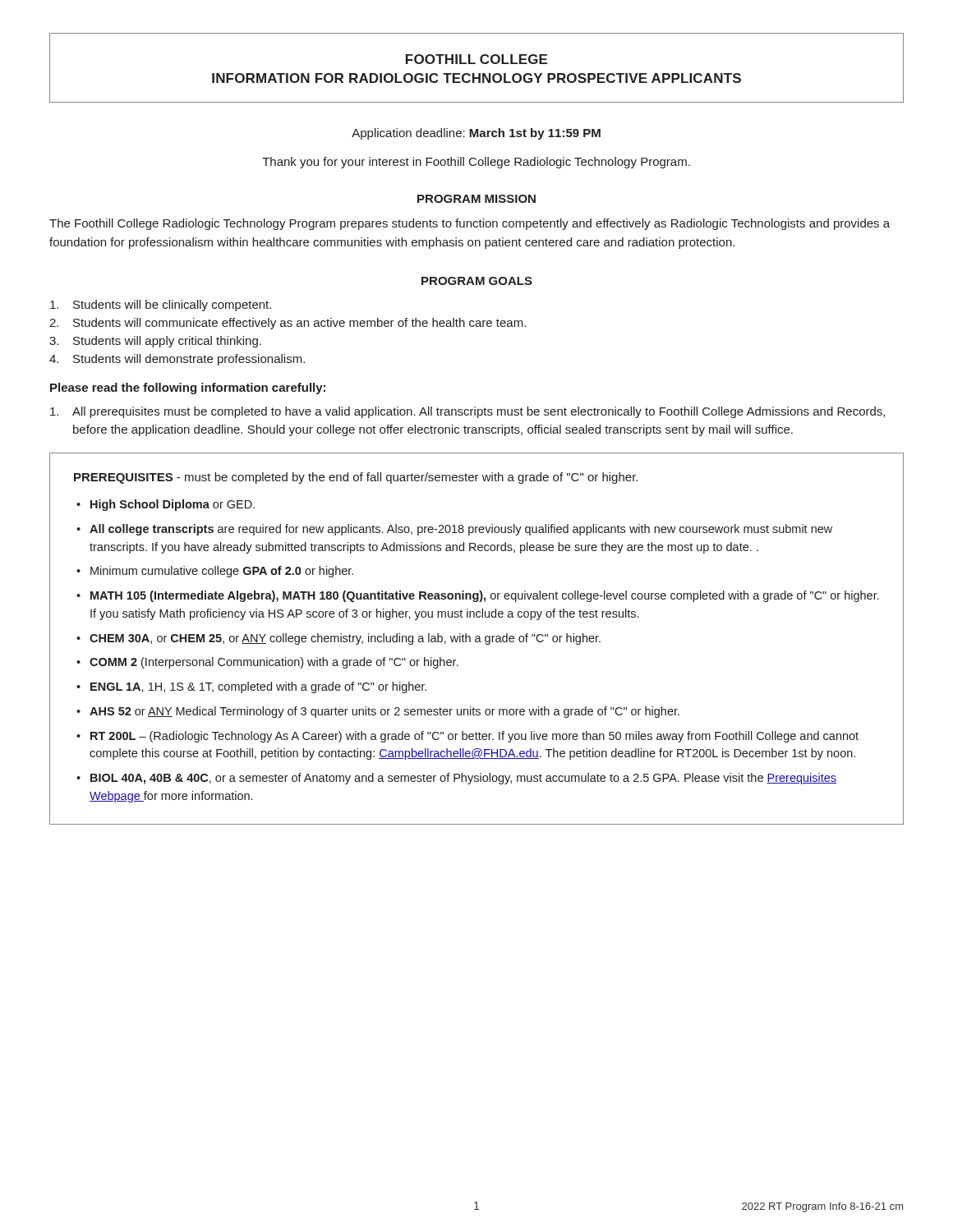
Task: Click the passage that begins "All prerequisites must"
Action: click(476, 420)
